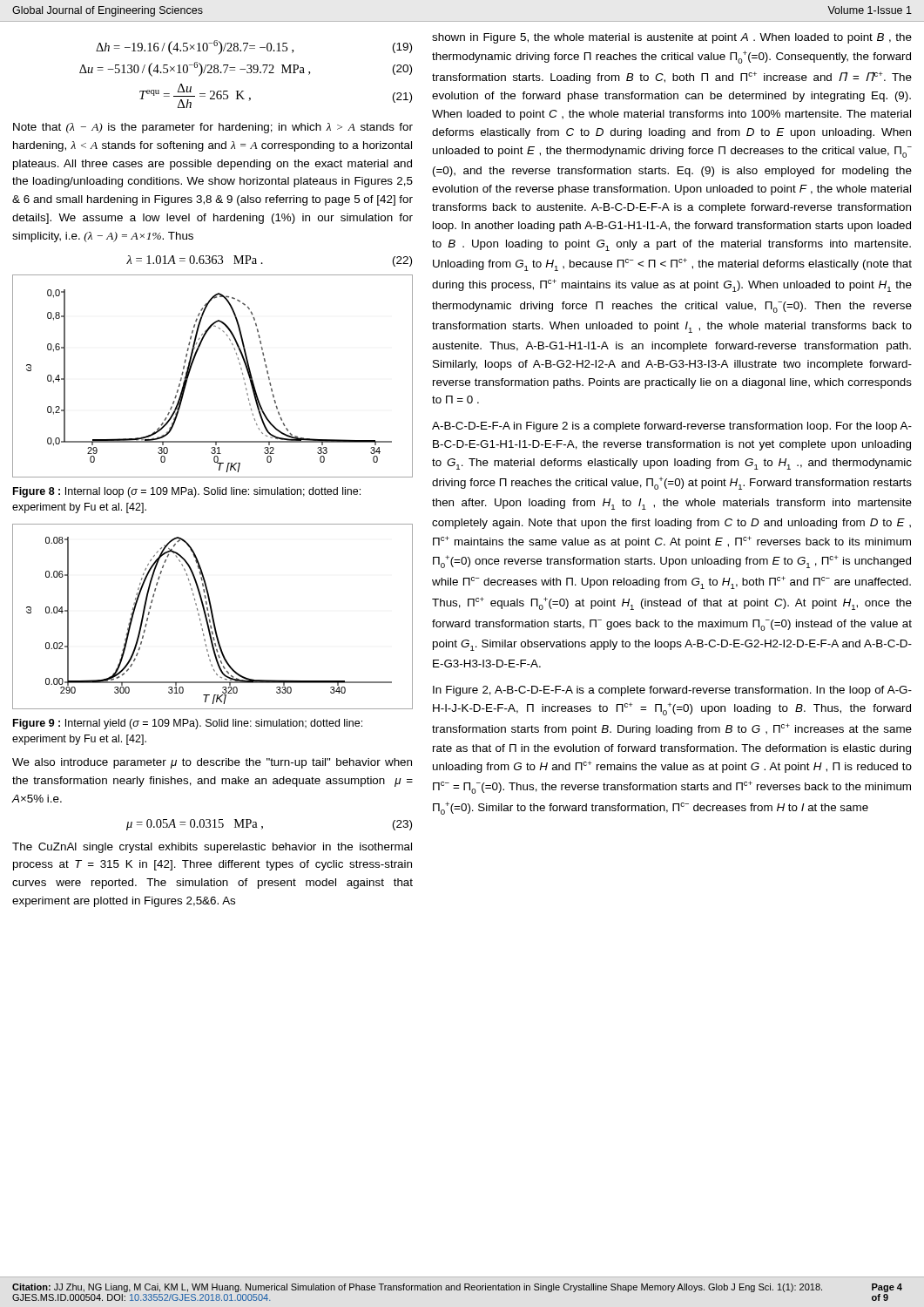Locate the formula that opens with "μ = 0.05A ="

click(212, 824)
